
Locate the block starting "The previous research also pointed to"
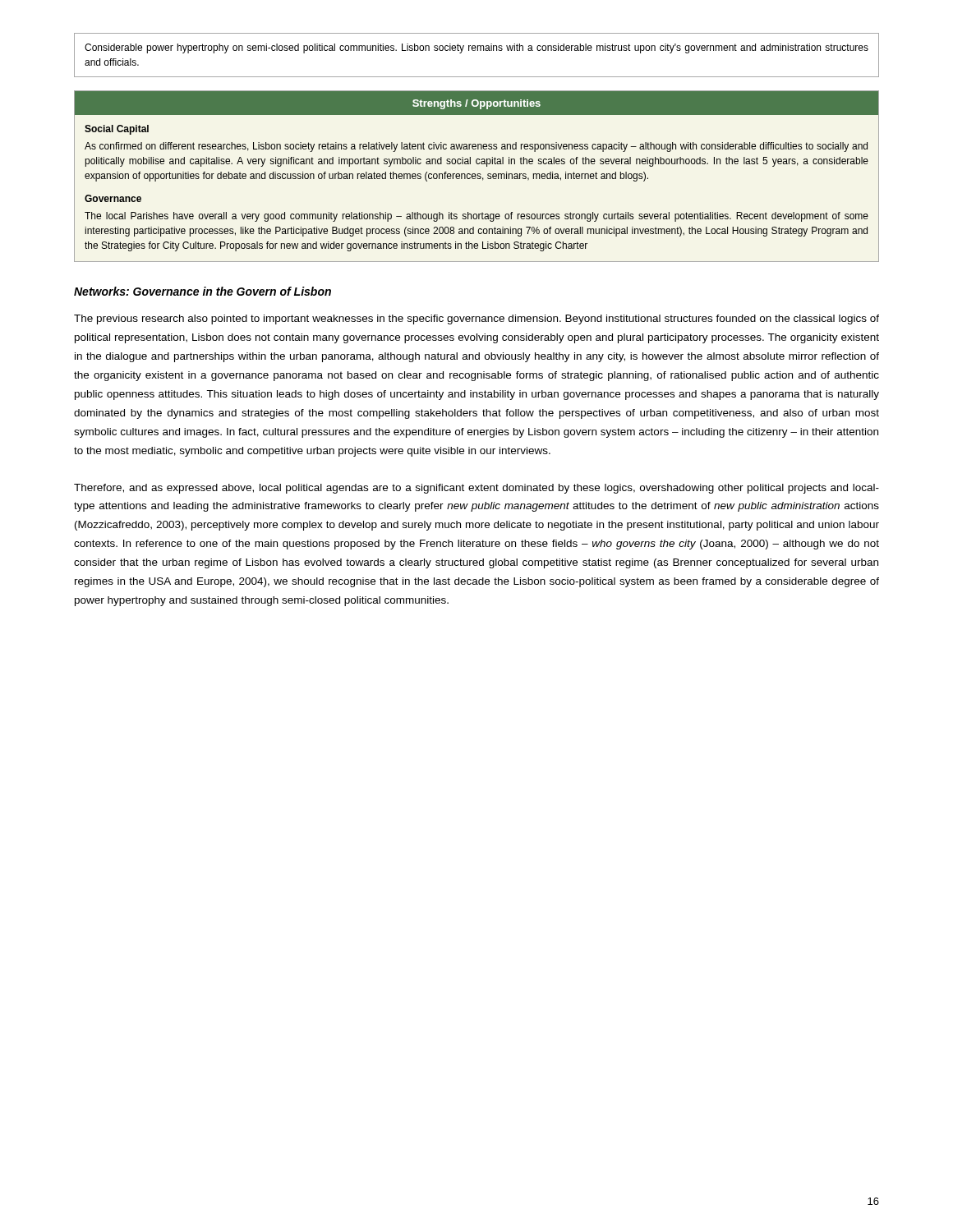(x=476, y=384)
